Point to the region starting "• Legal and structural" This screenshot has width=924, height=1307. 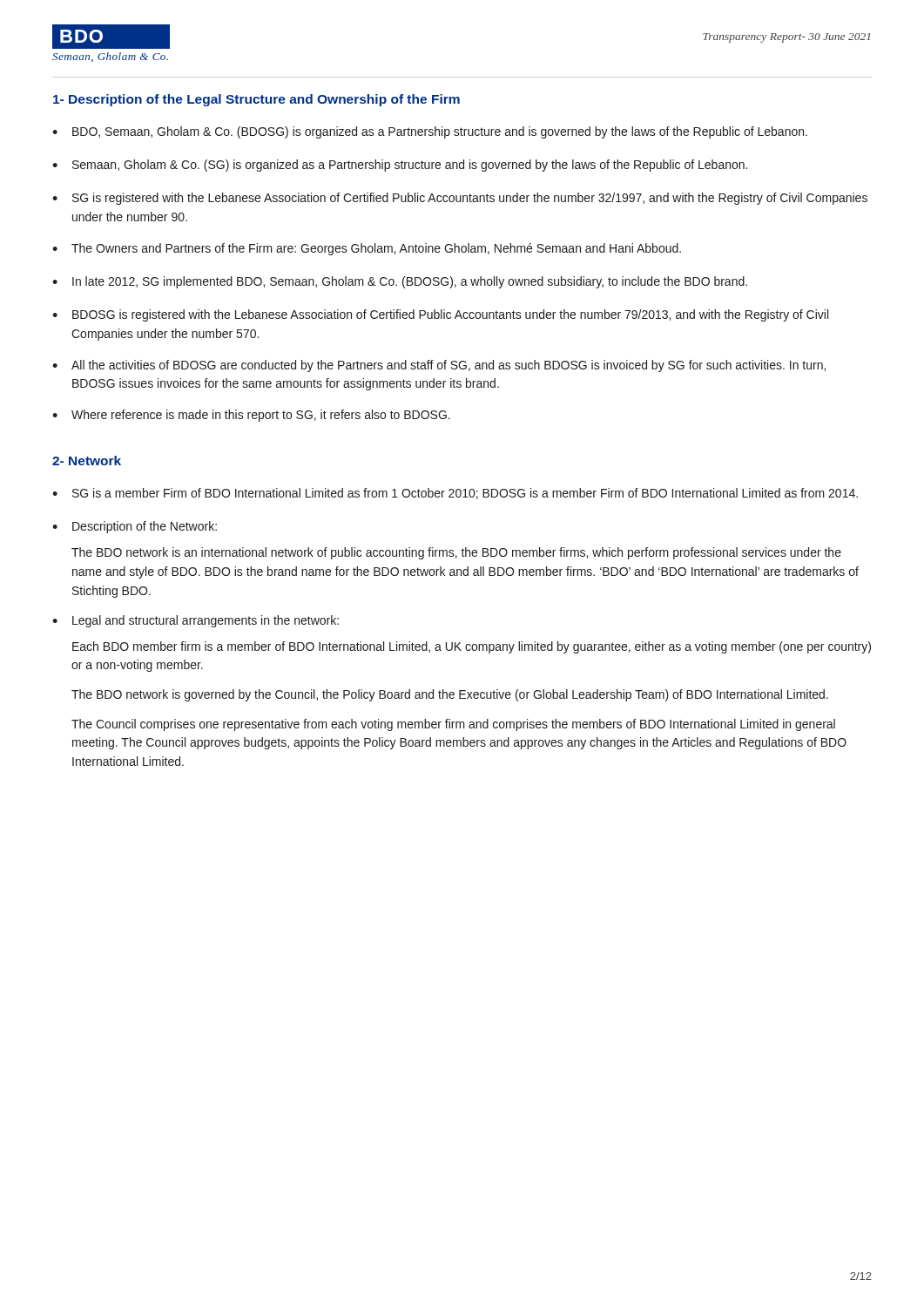196,622
